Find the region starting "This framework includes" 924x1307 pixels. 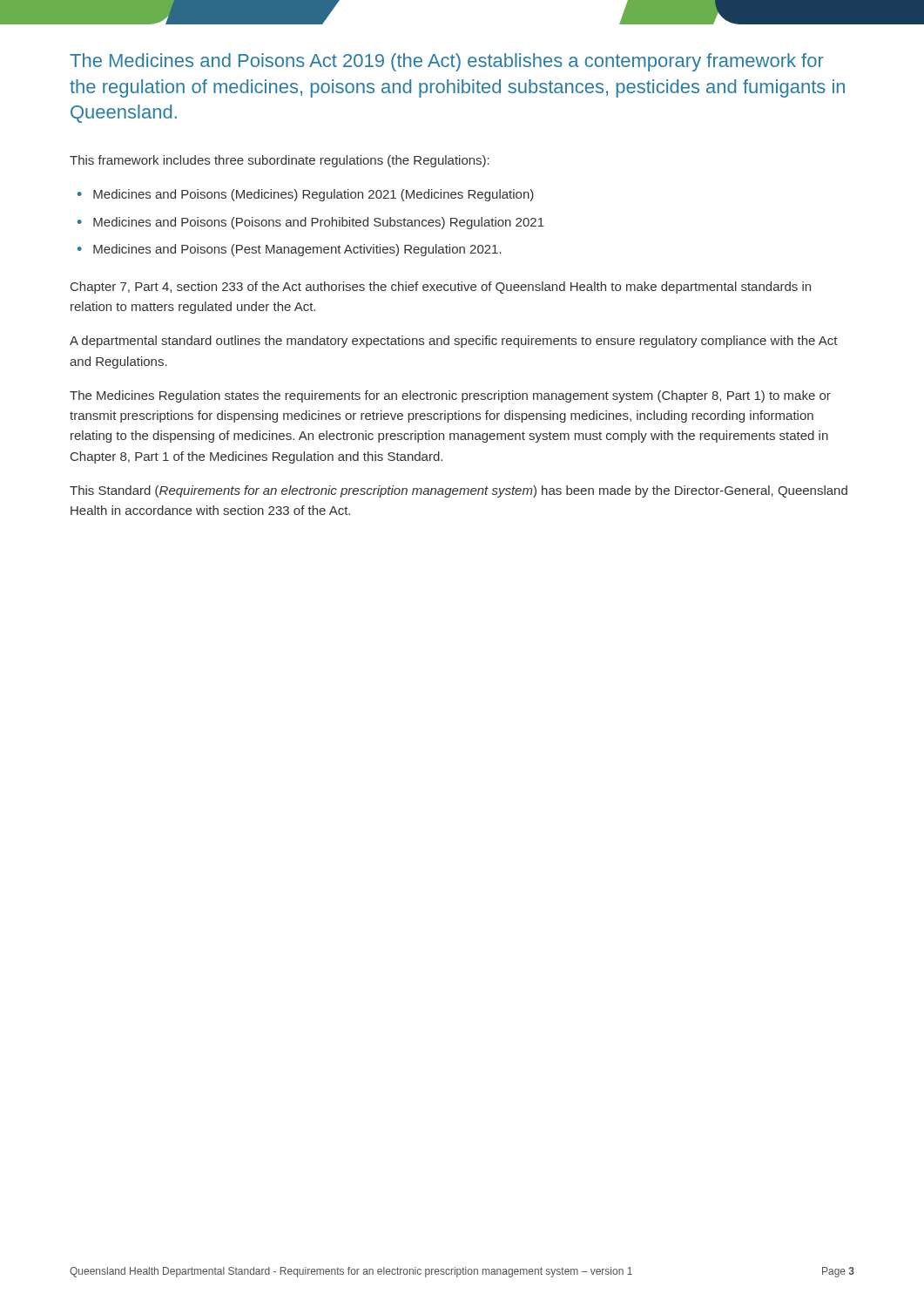(280, 160)
